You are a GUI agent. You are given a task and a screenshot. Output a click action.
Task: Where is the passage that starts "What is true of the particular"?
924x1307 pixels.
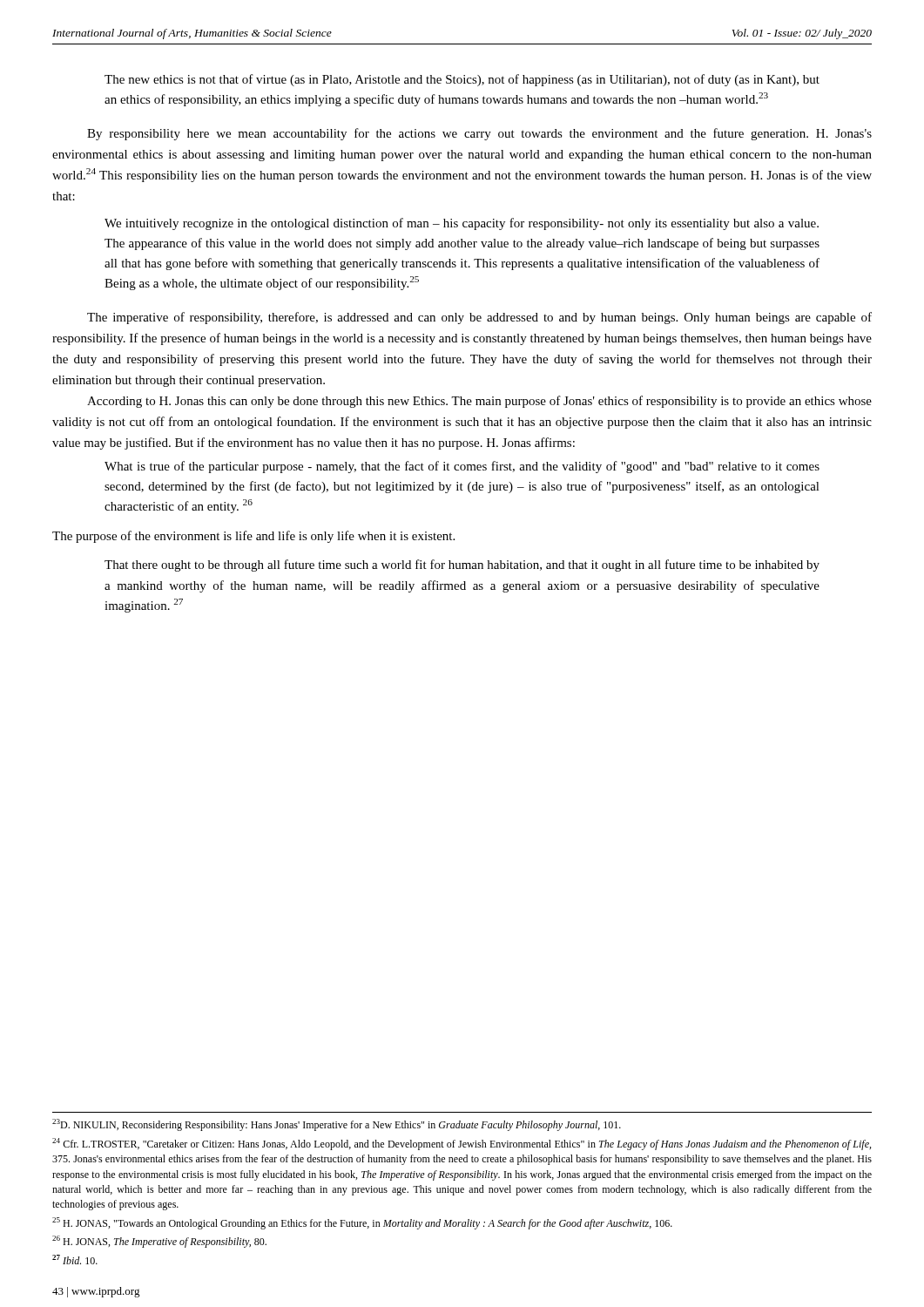[x=462, y=486]
